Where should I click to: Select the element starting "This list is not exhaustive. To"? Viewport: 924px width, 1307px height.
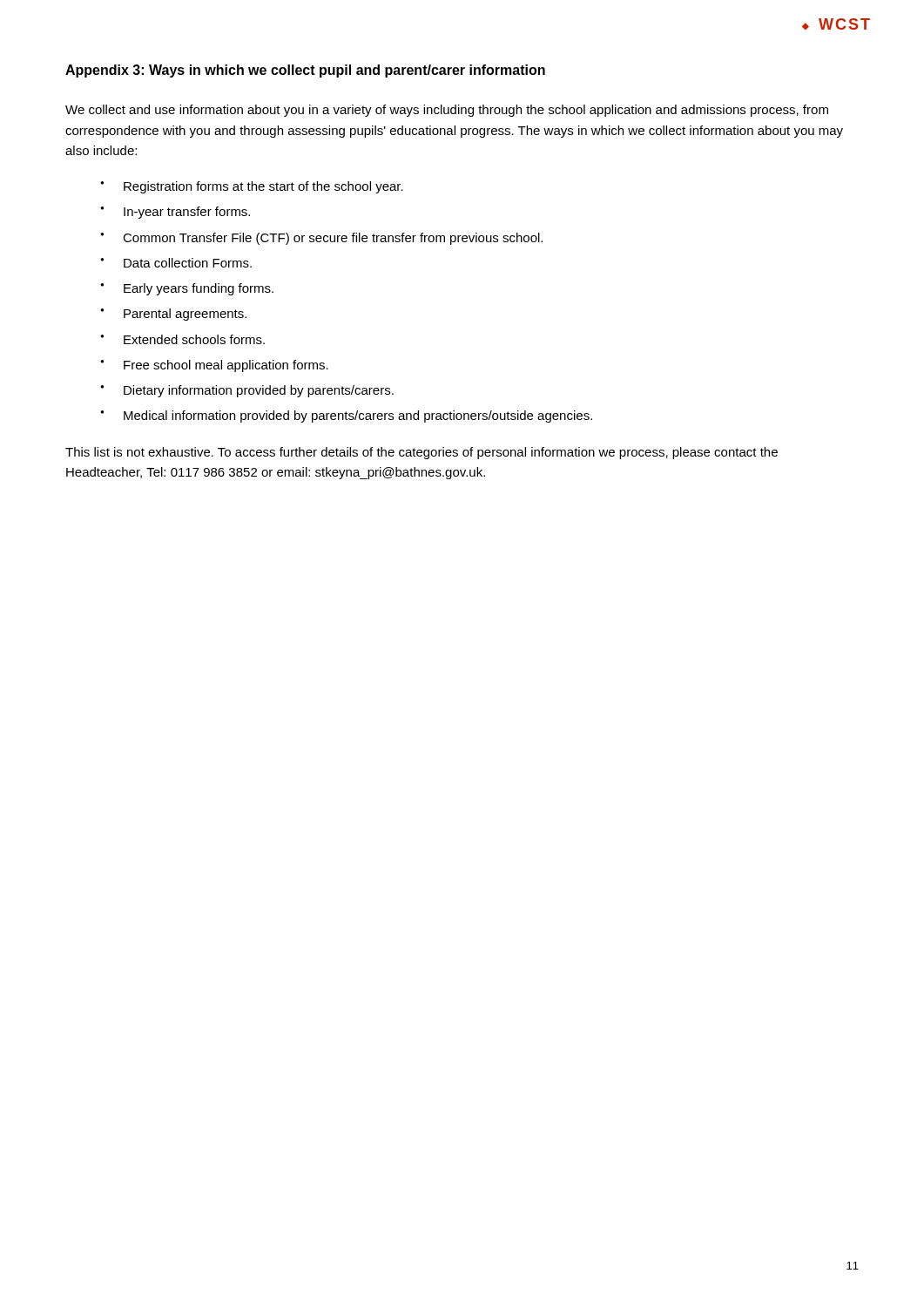point(422,462)
